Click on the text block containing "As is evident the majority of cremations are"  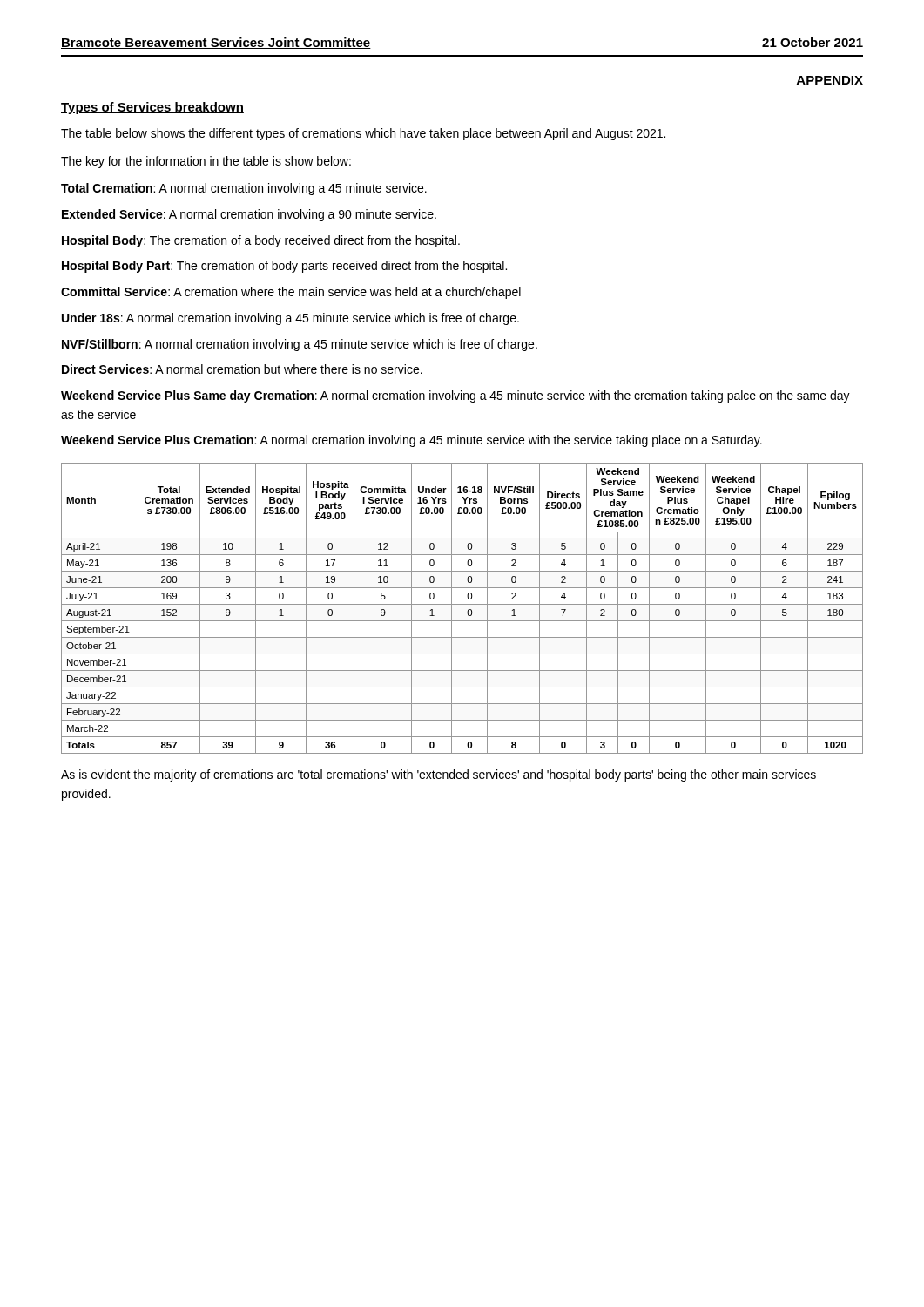439,784
